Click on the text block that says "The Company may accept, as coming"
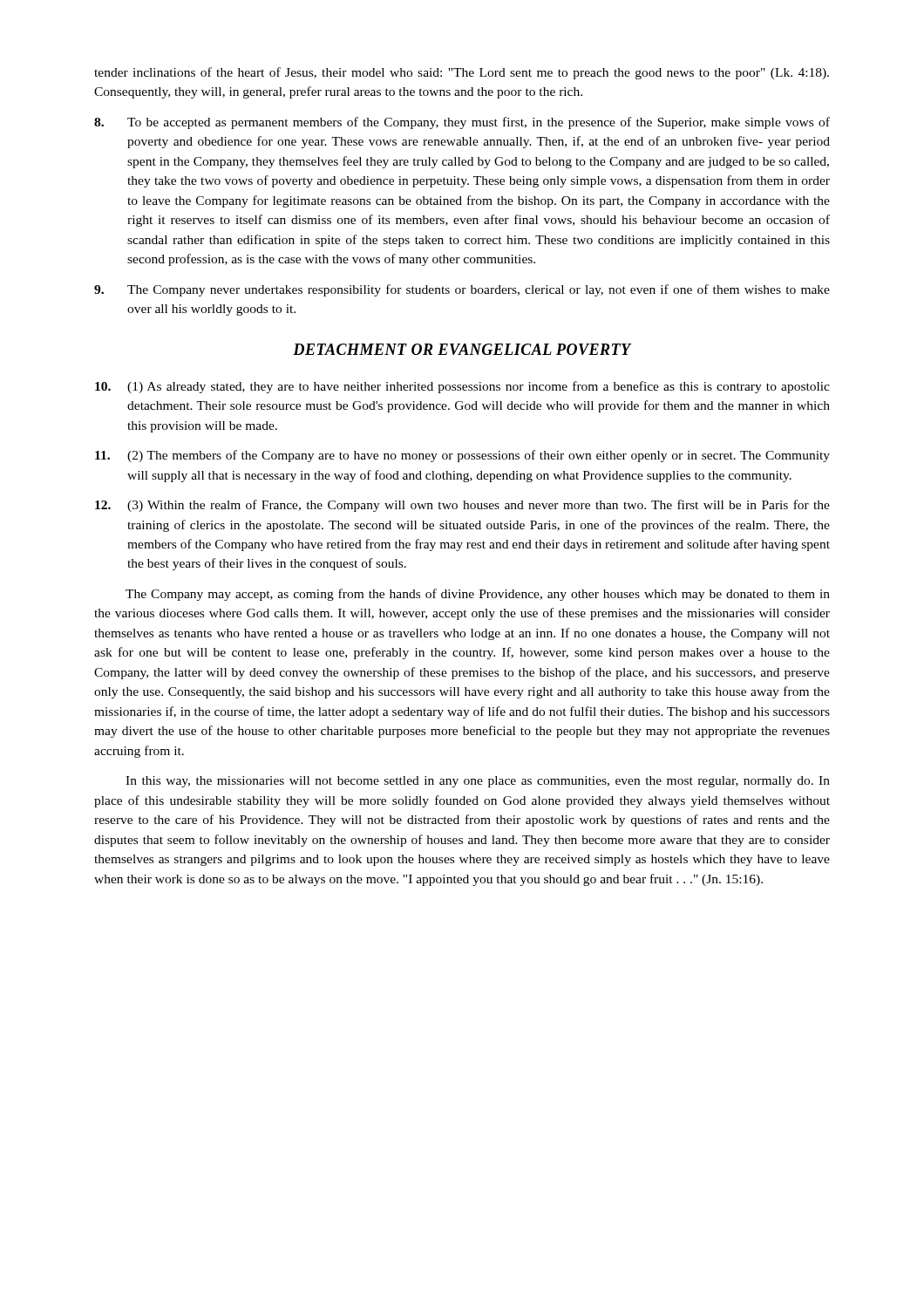 462,672
